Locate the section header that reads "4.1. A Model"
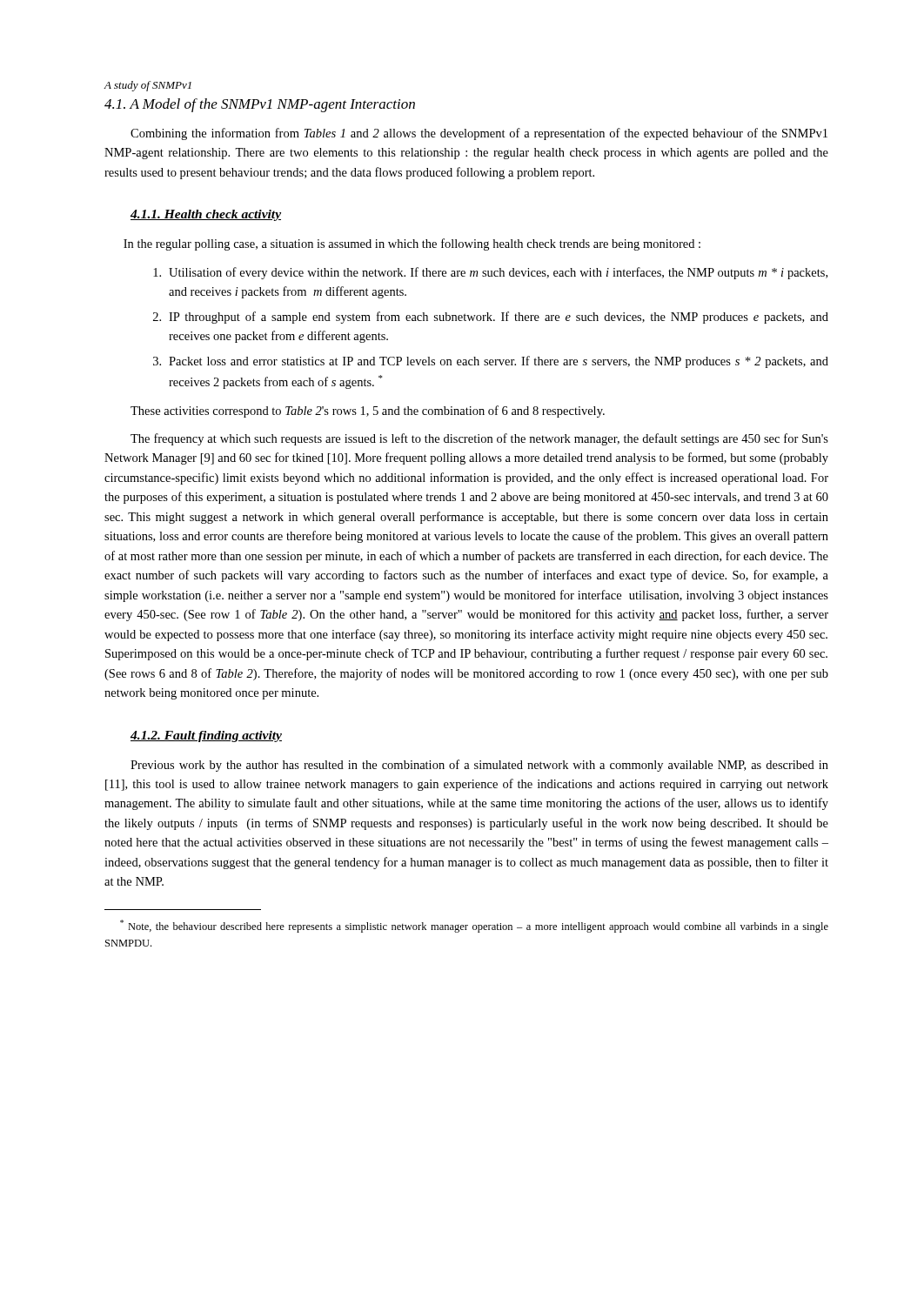Viewport: 924px width, 1305px height. 260,104
